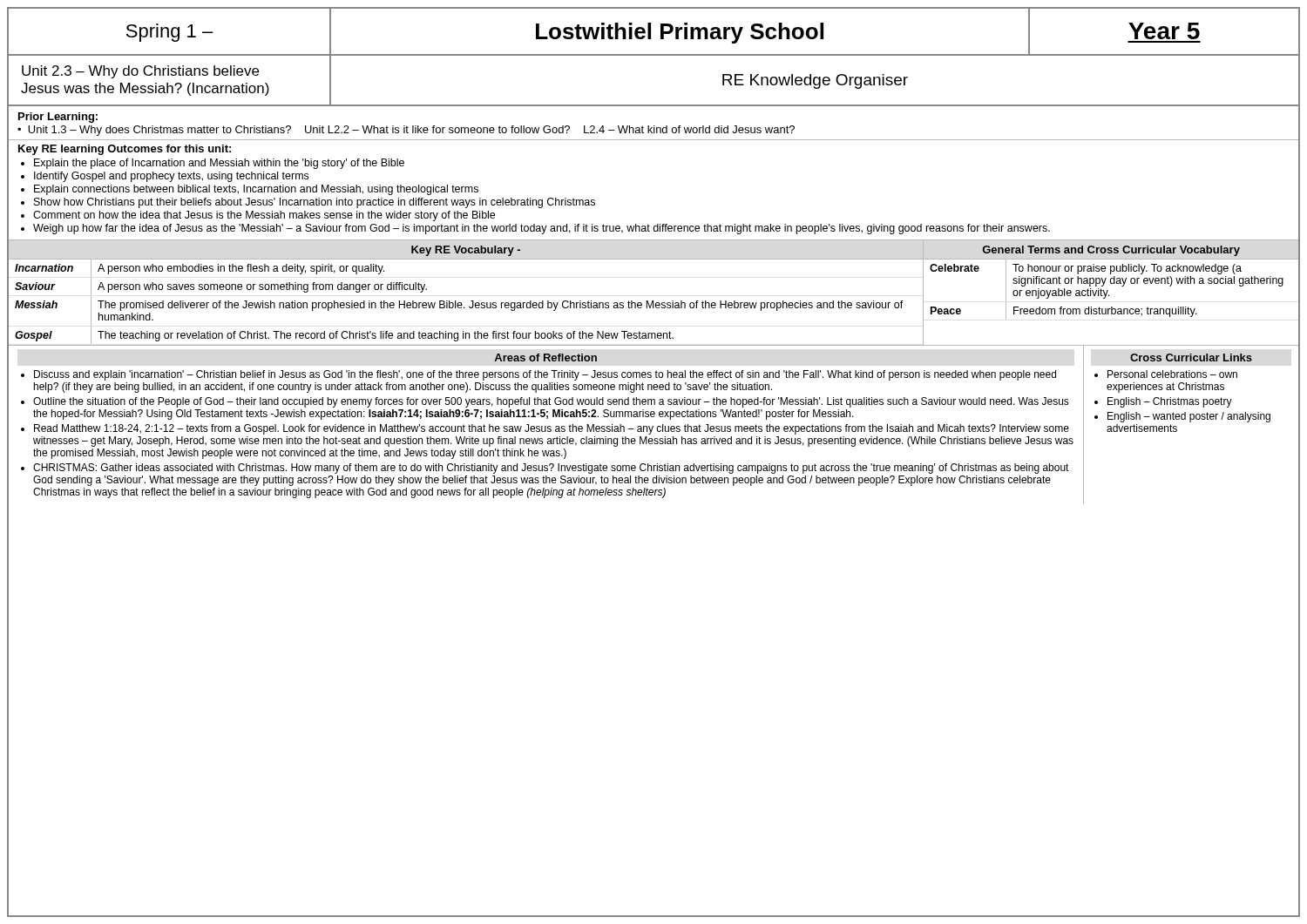This screenshot has height=924, width=1307.
Task: Click on the list item containing "Explain connections between biblical texts, Incarnation and Messiah,"
Action: click(x=256, y=189)
